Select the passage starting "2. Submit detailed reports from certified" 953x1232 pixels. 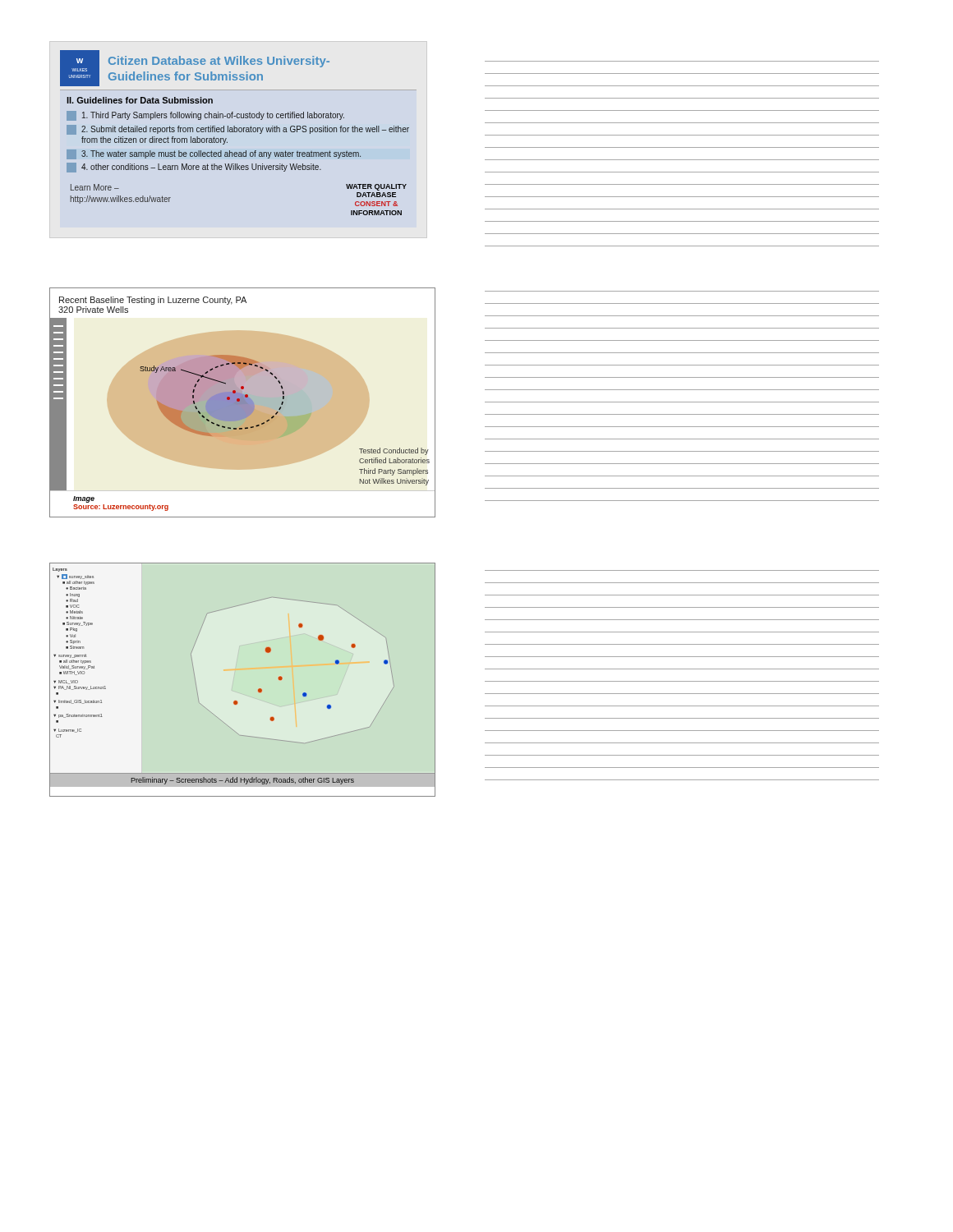click(x=238, y=135)
